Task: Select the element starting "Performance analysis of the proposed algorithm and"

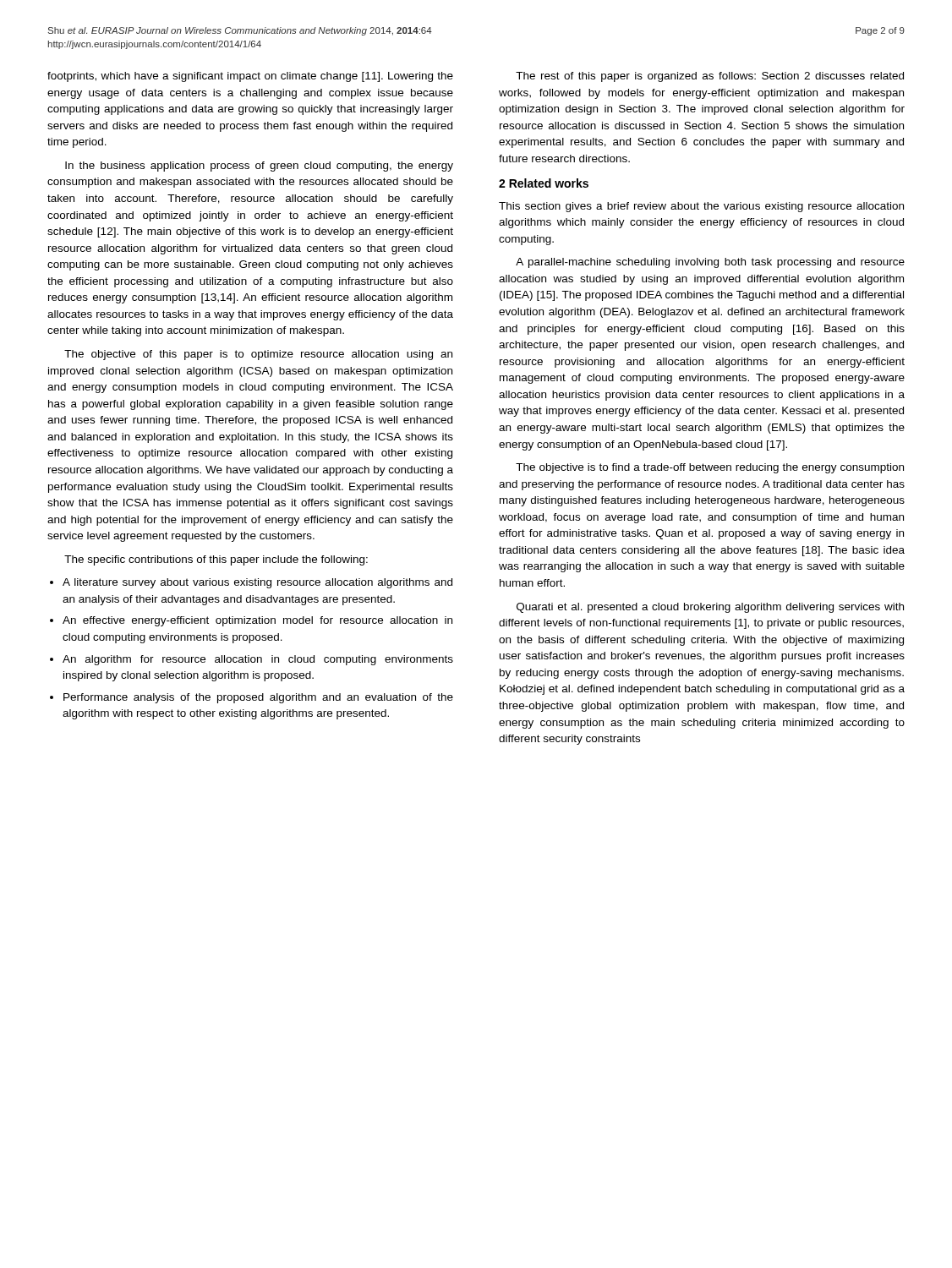Action: (258, 705)
